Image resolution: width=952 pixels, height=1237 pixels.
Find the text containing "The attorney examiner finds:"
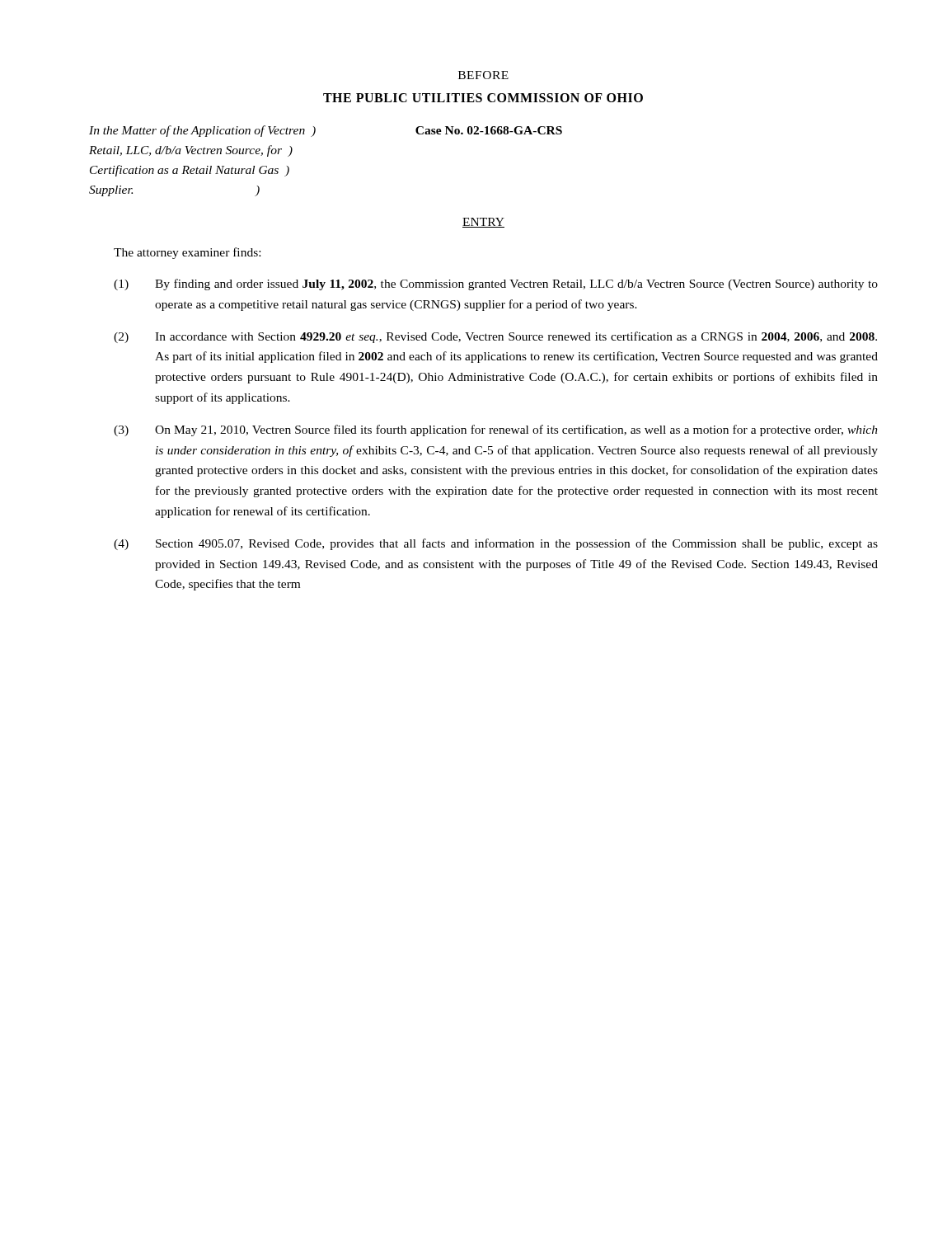point(188,252)
